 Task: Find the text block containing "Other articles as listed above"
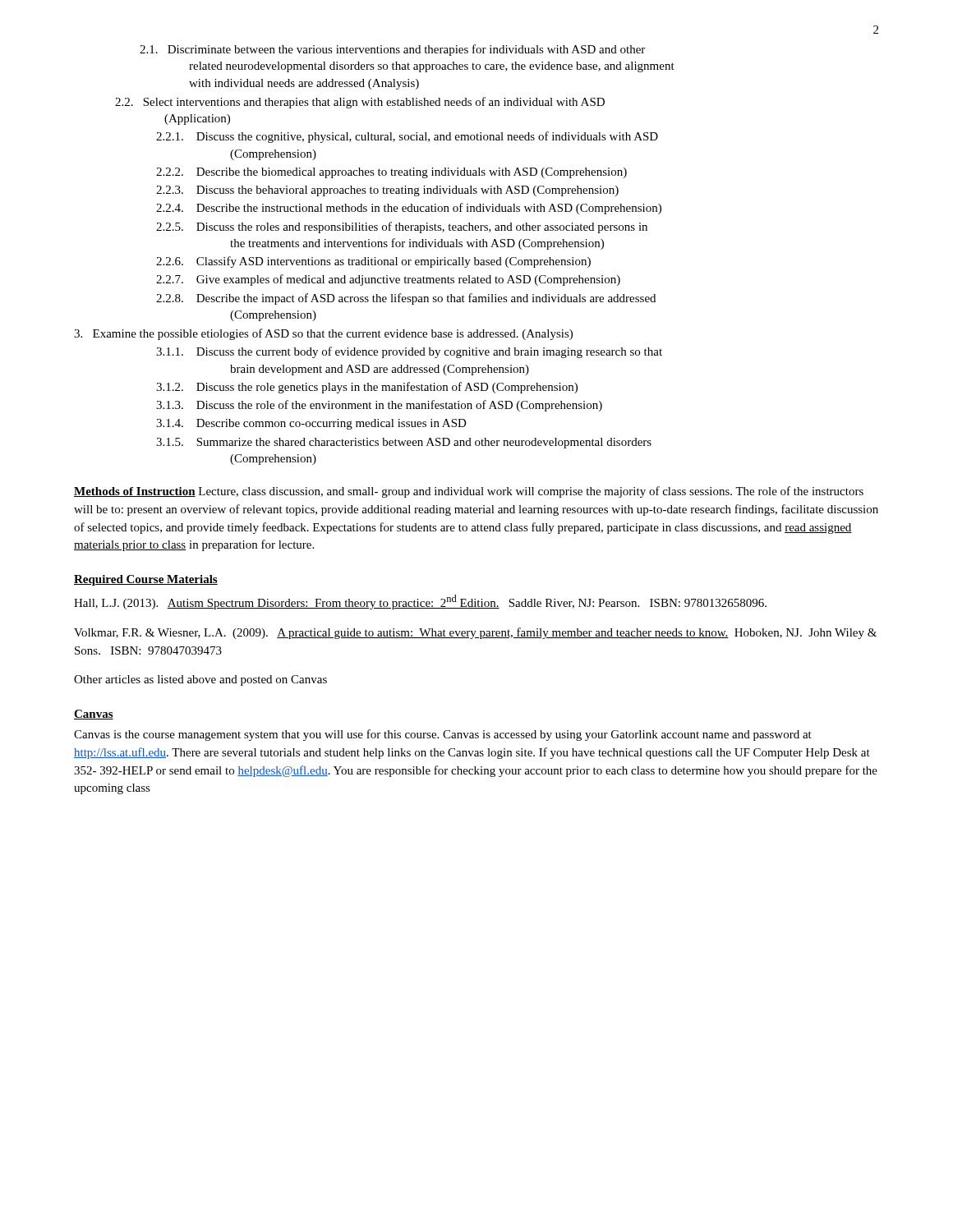201,679
